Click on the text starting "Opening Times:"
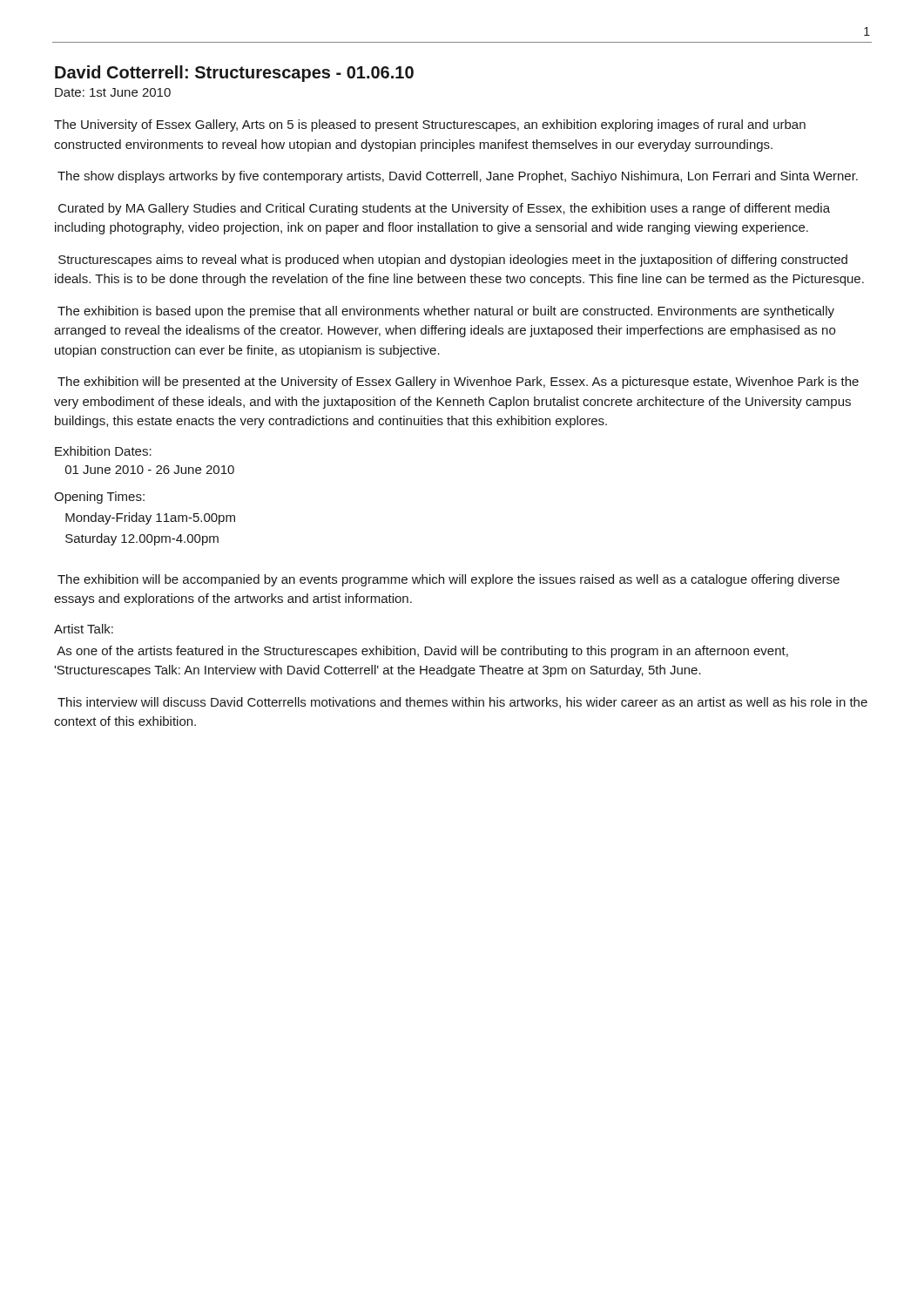 [100, 496]
